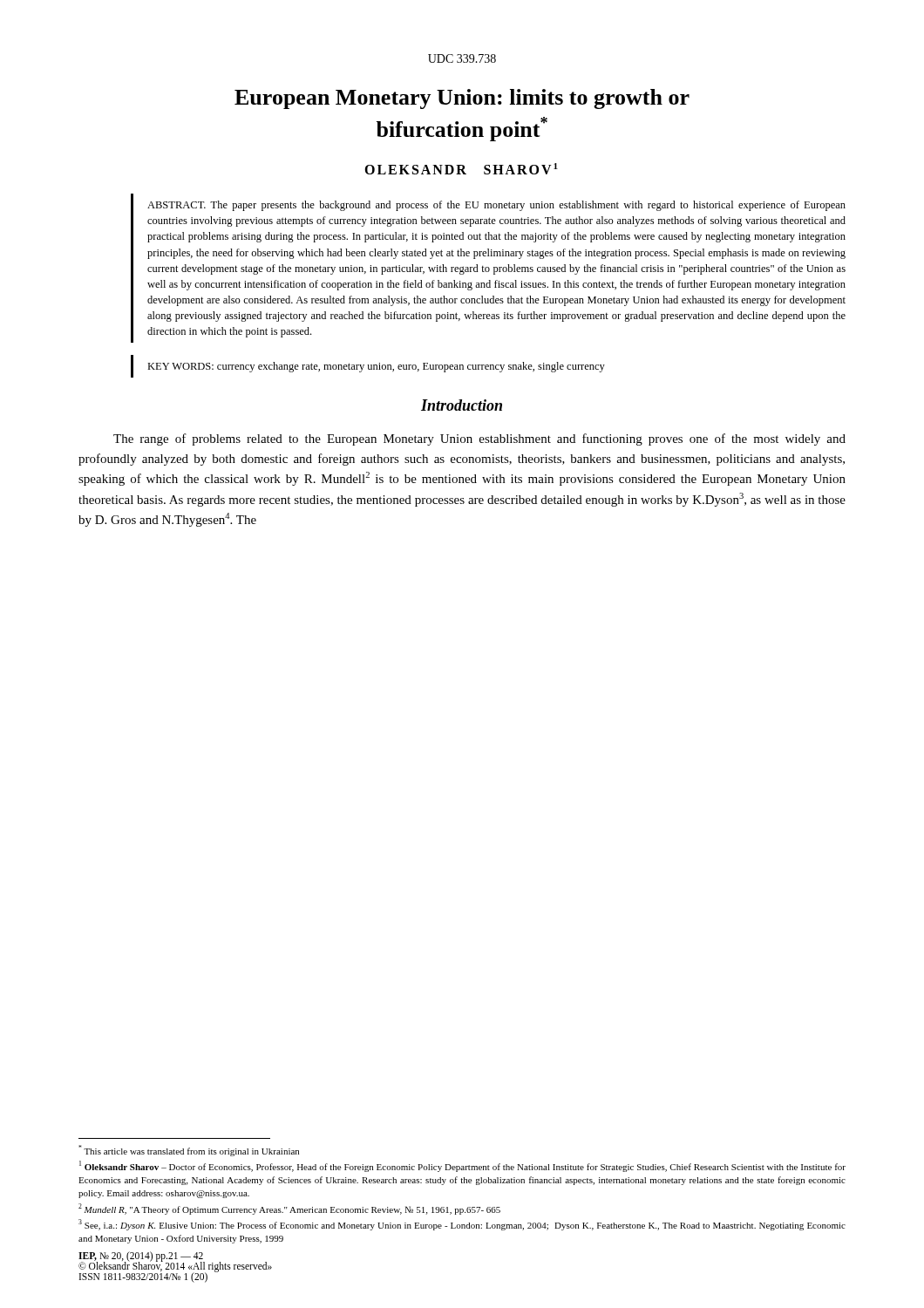Locate the text starting "ABSTRACT. The paper presents the background and"
924x1308 pixels.
click(488, 268)
